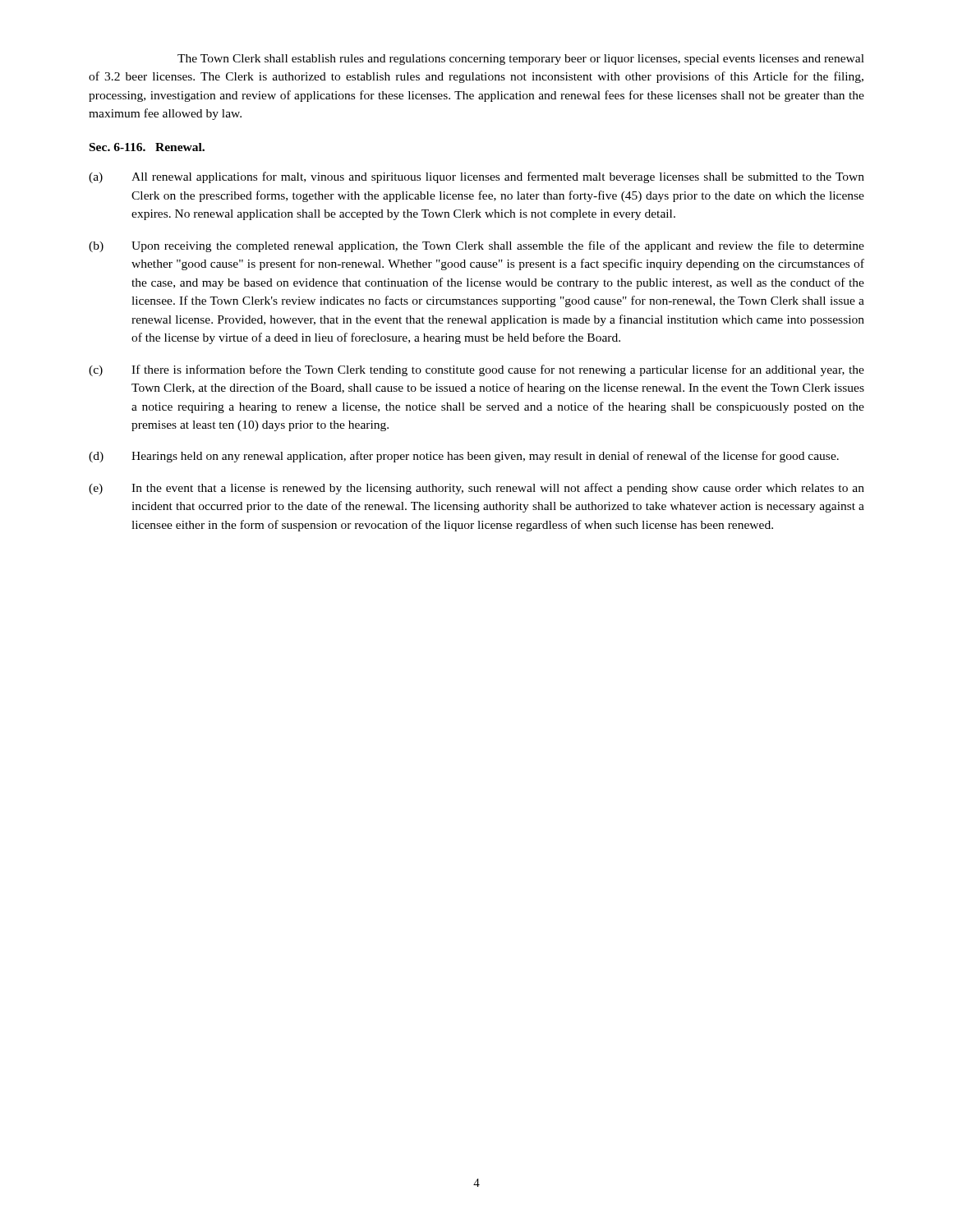Click on the passage starting "(e) In the event that"
This screenshot has height=1232, width=953.
[x=476, y=506]
